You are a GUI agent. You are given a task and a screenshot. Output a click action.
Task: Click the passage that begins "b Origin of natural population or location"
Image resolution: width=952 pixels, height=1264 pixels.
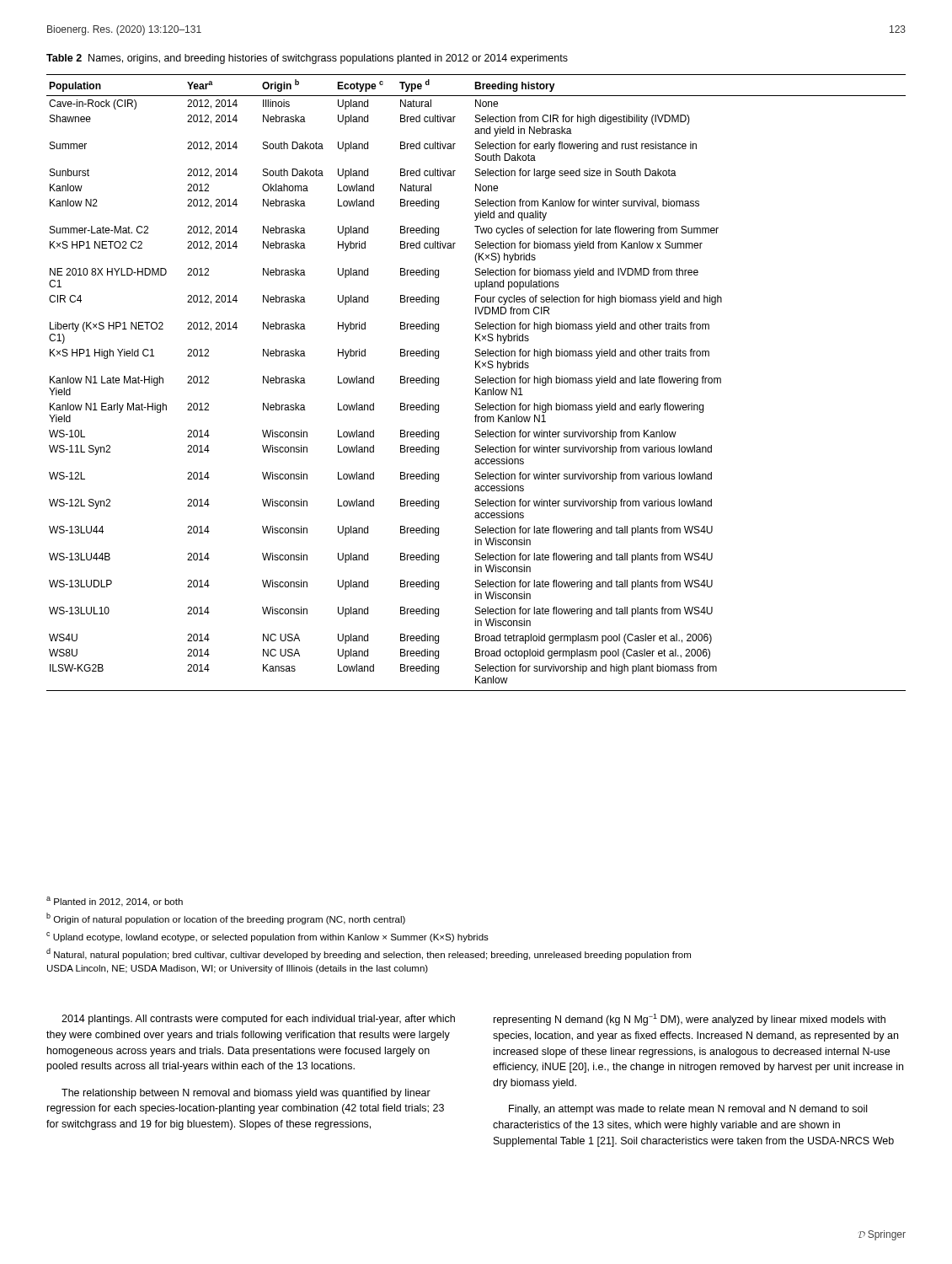click(226, 918)
